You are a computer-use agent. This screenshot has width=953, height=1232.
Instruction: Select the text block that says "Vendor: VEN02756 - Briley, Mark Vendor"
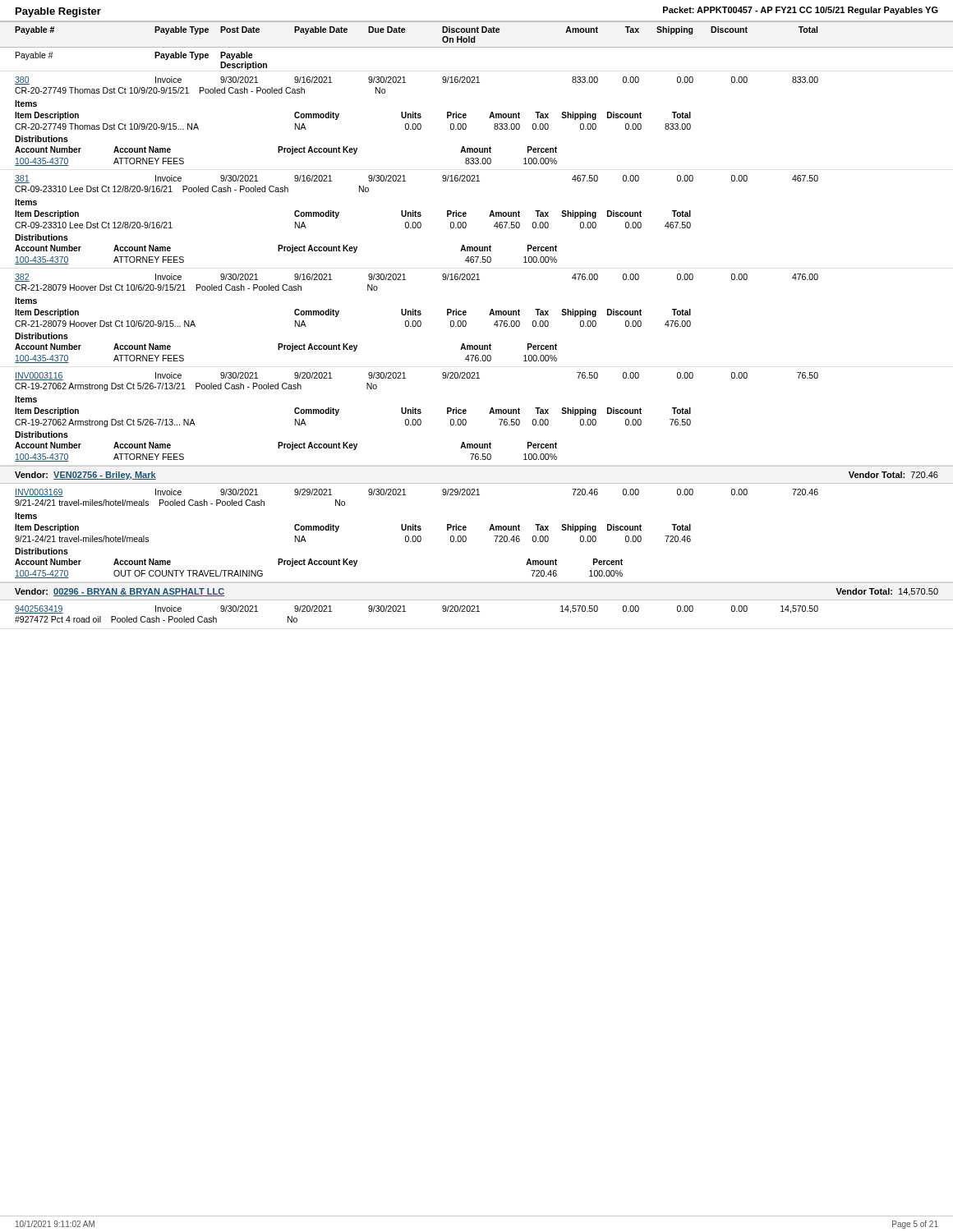[x=89, y=475]
